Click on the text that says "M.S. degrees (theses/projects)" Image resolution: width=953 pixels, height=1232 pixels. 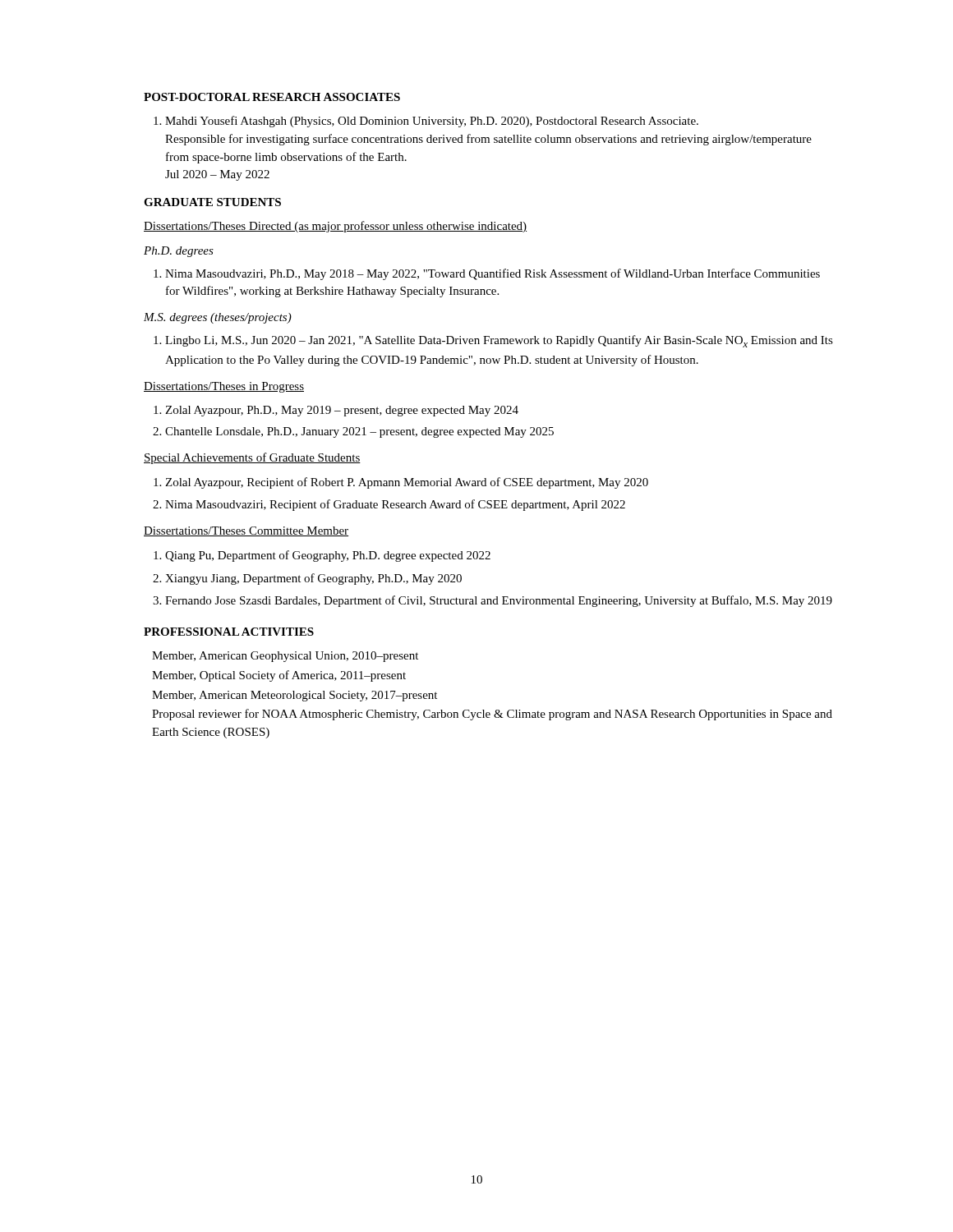[218, 317]
